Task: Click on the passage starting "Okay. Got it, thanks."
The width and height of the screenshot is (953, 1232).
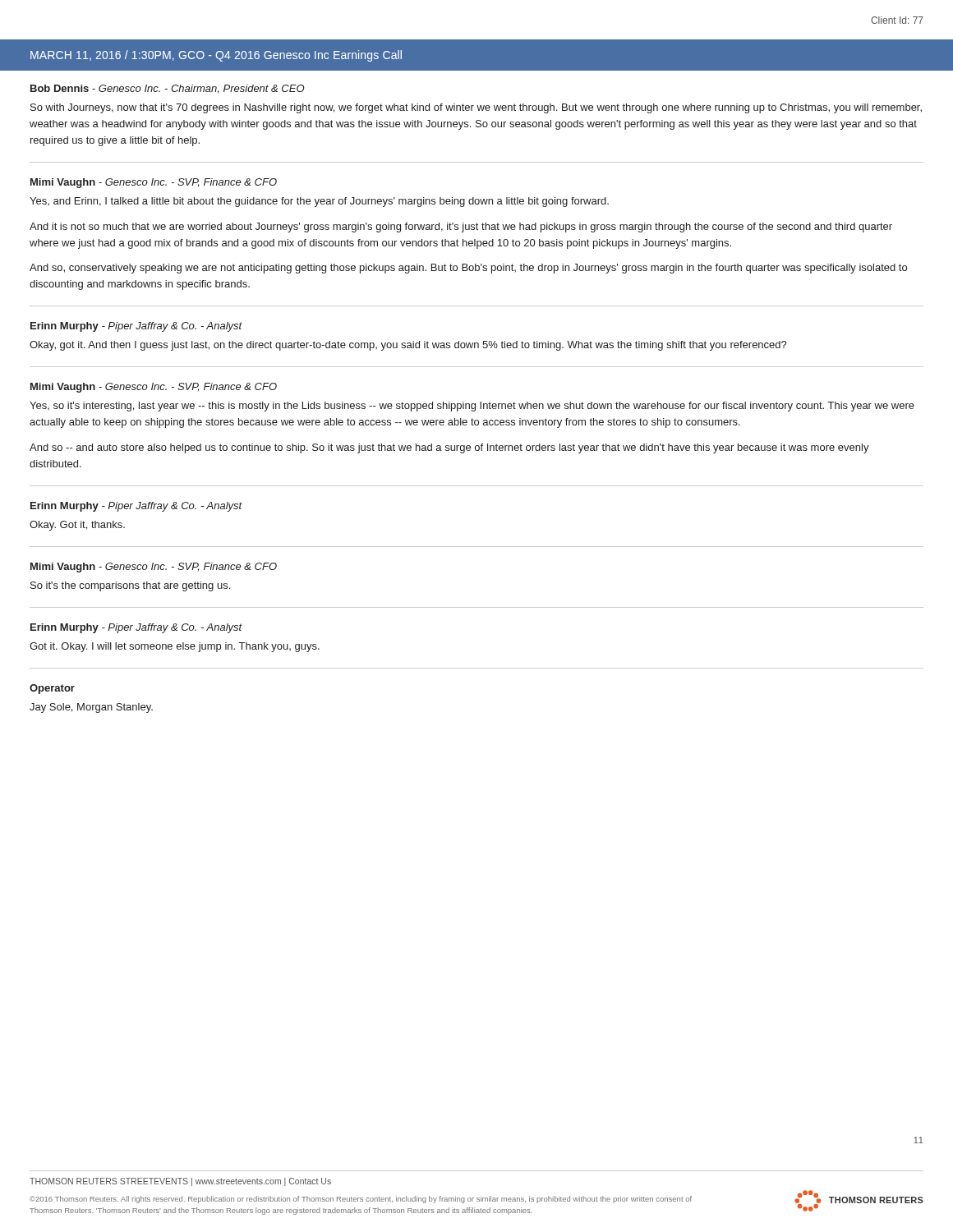Action: pos(78,524)
